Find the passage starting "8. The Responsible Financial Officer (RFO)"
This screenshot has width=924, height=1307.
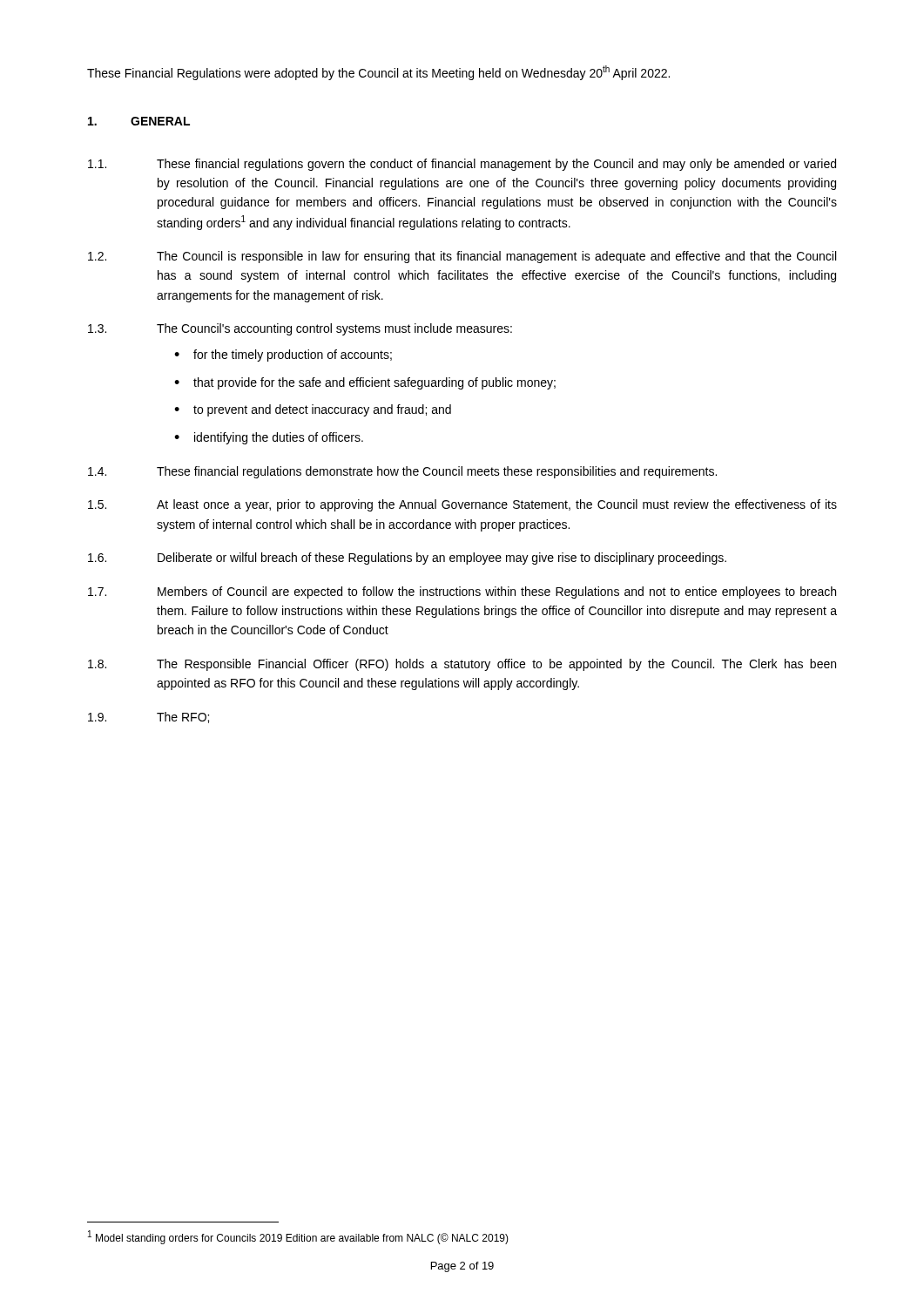(x=462, y=674)
